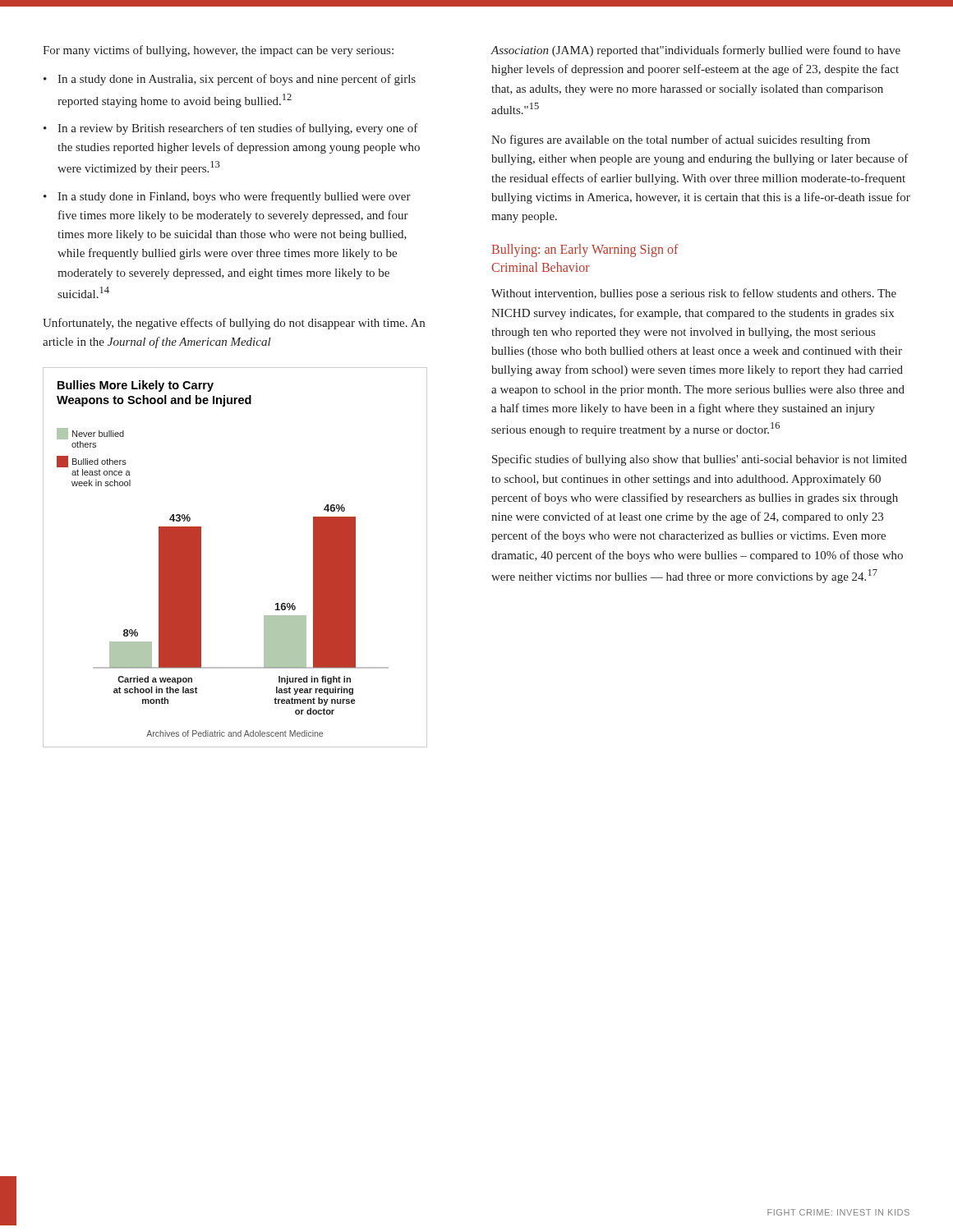Click where it says "Bullying: an Early Warning Sign ofCriminal Behavior"

(x=585, y=258)
